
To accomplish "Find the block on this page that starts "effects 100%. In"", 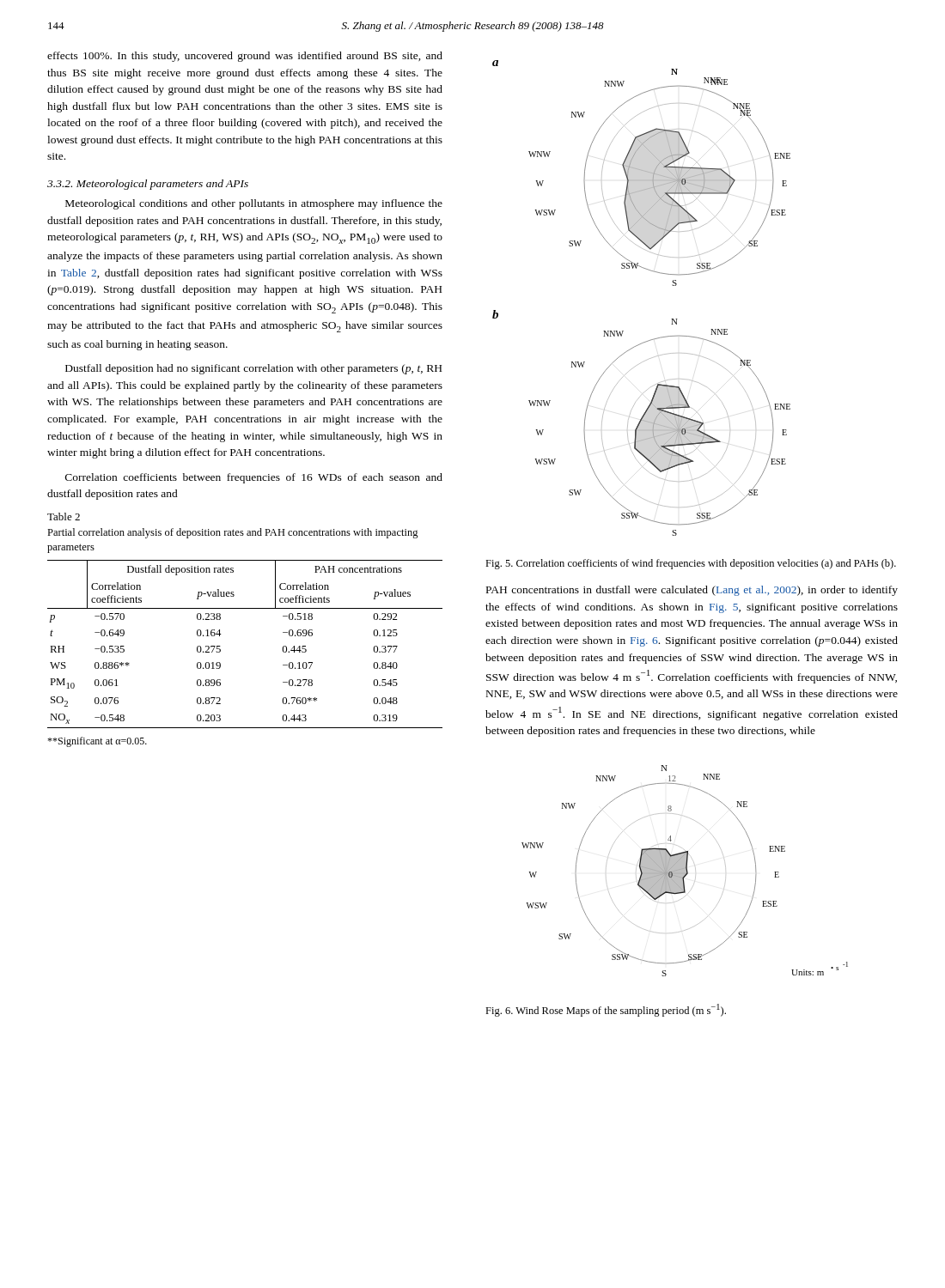I will 245,106.
